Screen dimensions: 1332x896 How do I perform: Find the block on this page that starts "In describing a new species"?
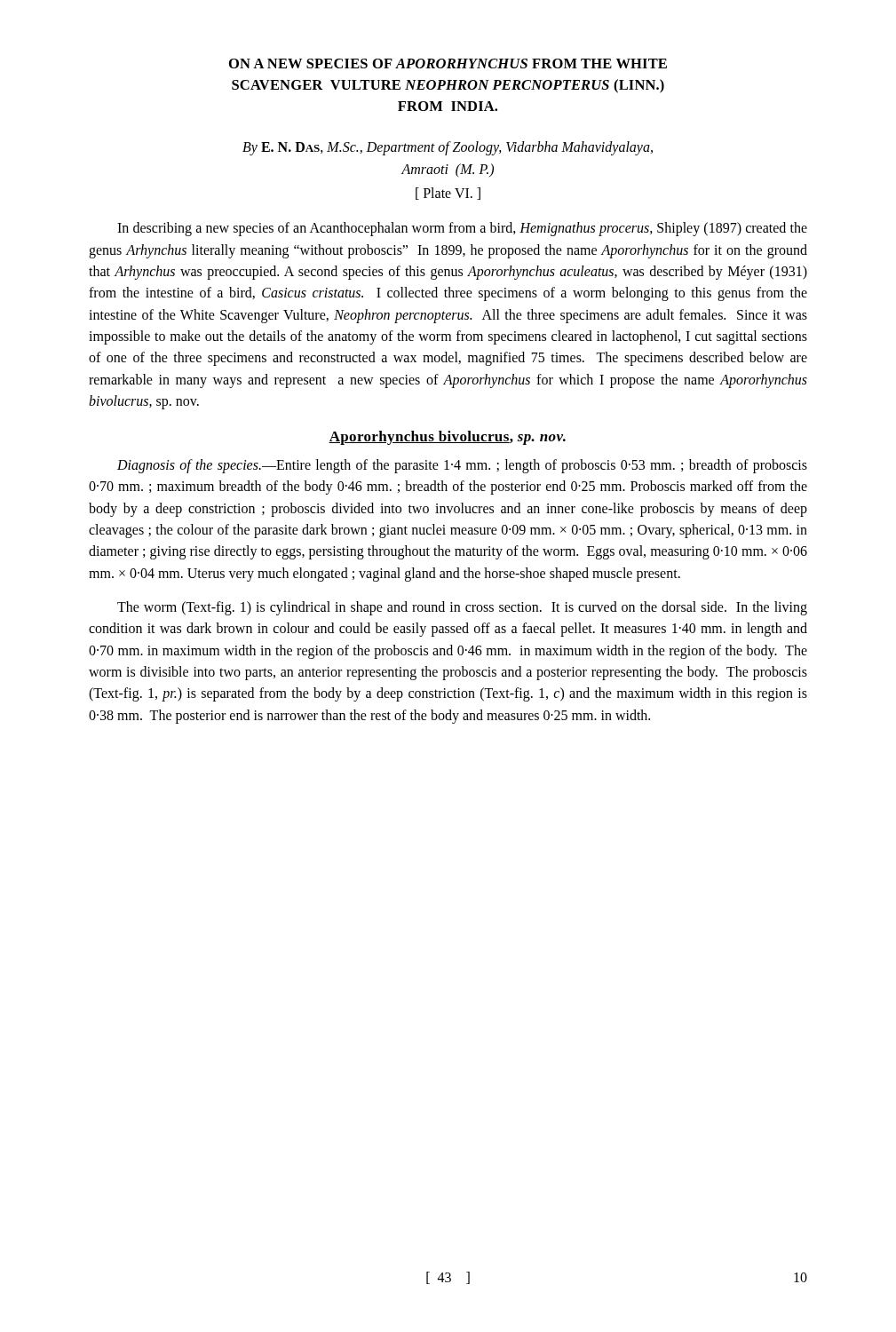point(448,314)
